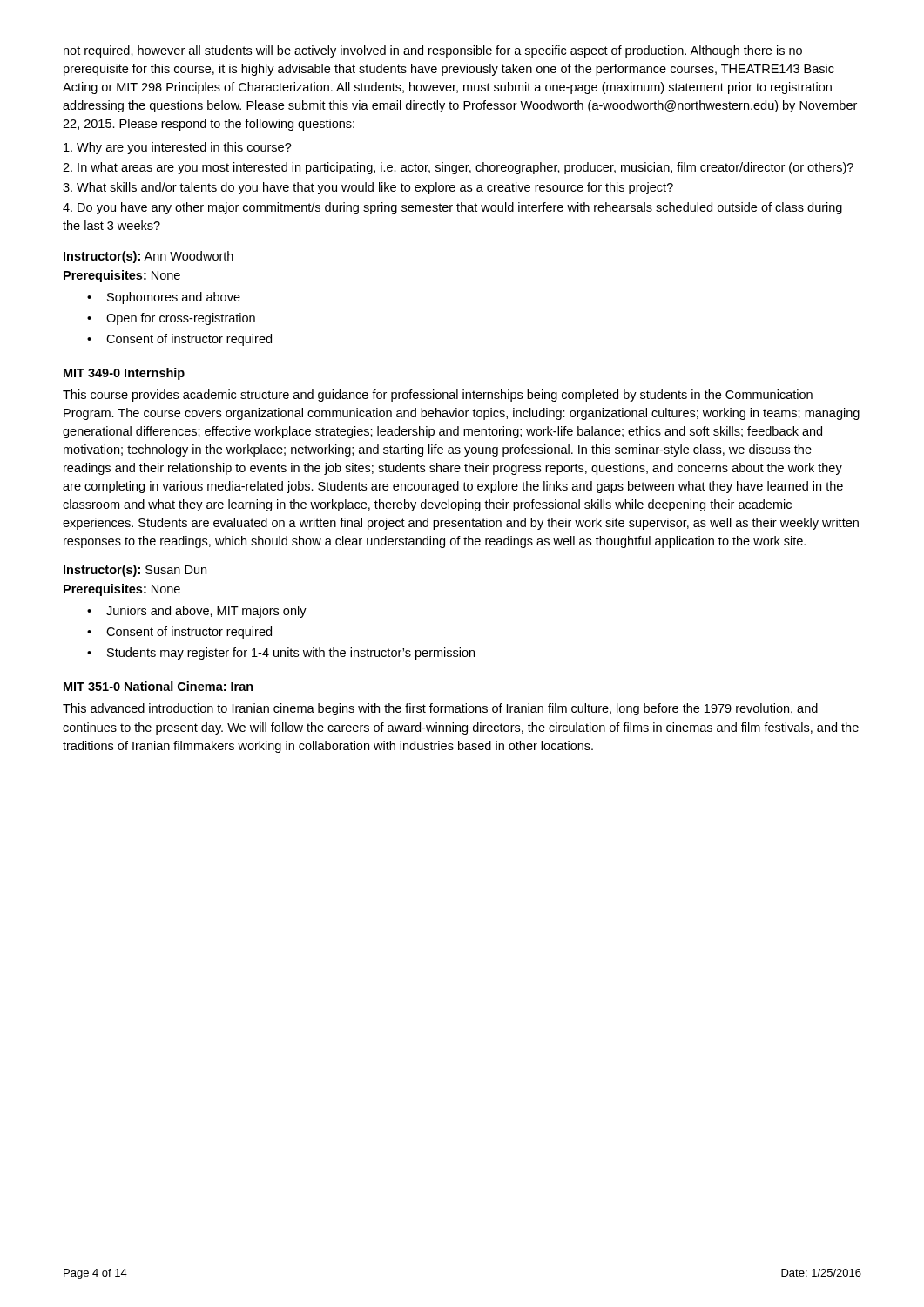Locate the block of text that opens with "•Students may register for 1-4 units with the"
Viewport: 924px width, 1307px height.
point(281,654)
